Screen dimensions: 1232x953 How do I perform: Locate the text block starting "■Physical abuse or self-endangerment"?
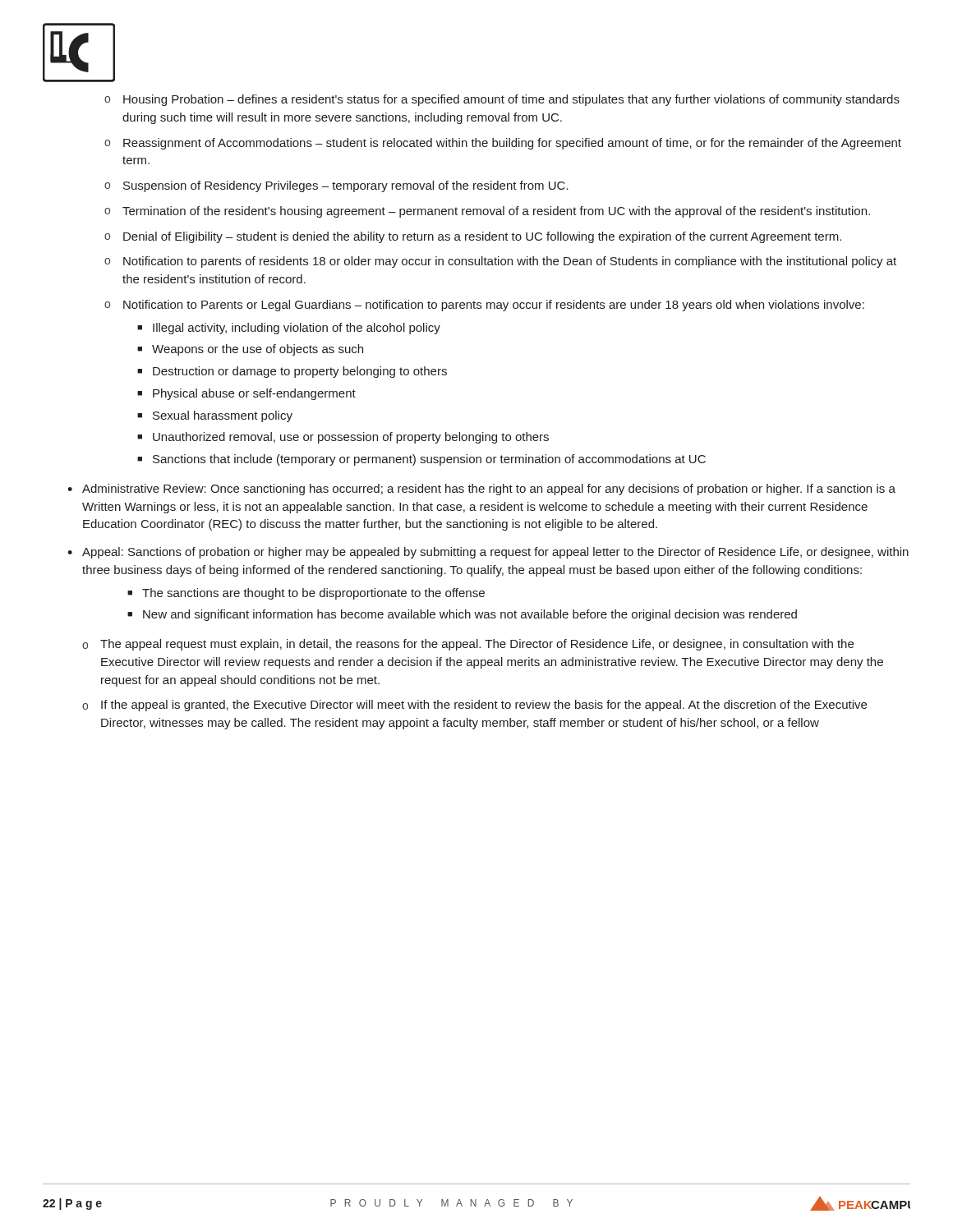pos(246,394)
